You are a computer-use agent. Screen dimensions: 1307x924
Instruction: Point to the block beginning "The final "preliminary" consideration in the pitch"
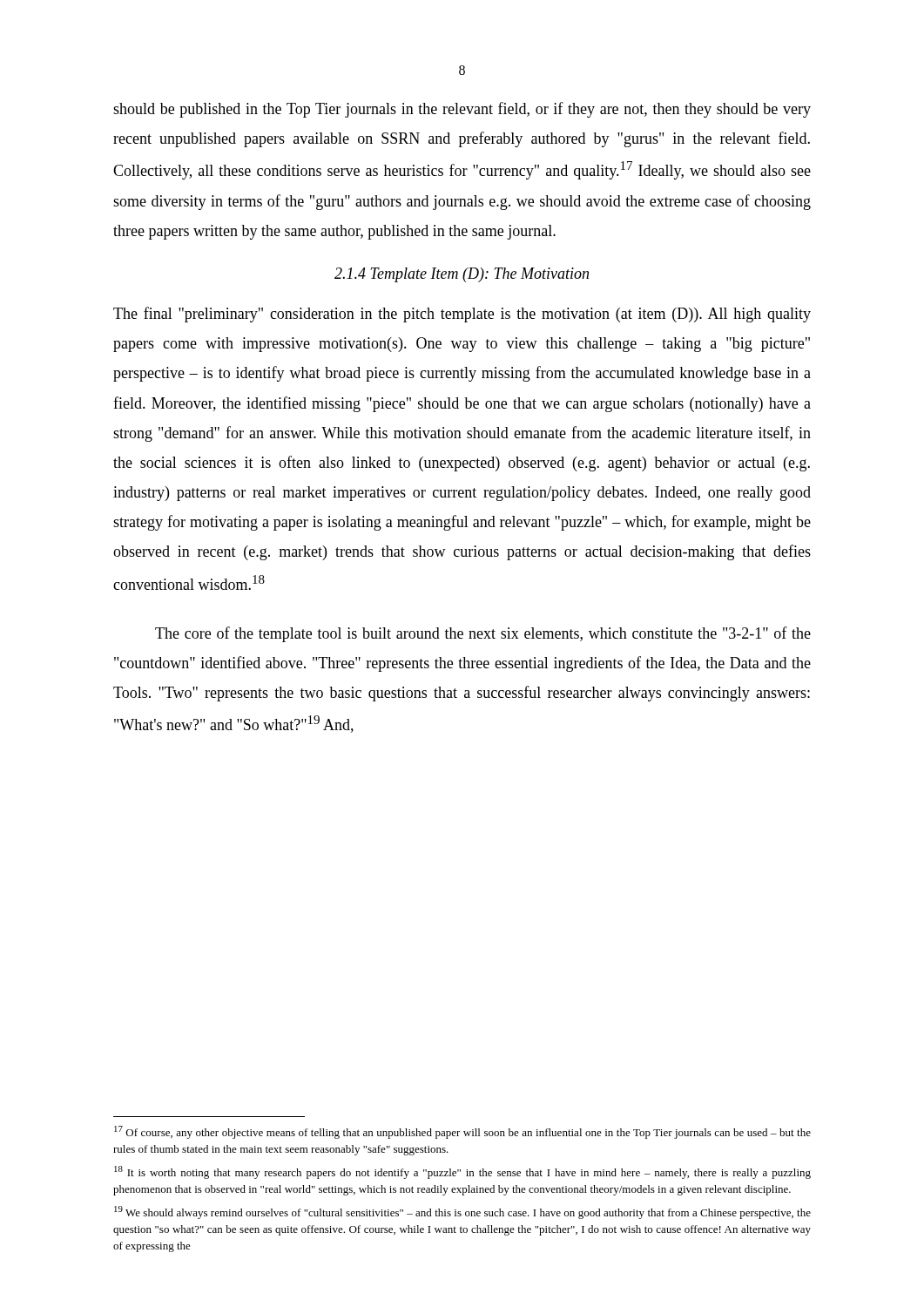(462, 449)
